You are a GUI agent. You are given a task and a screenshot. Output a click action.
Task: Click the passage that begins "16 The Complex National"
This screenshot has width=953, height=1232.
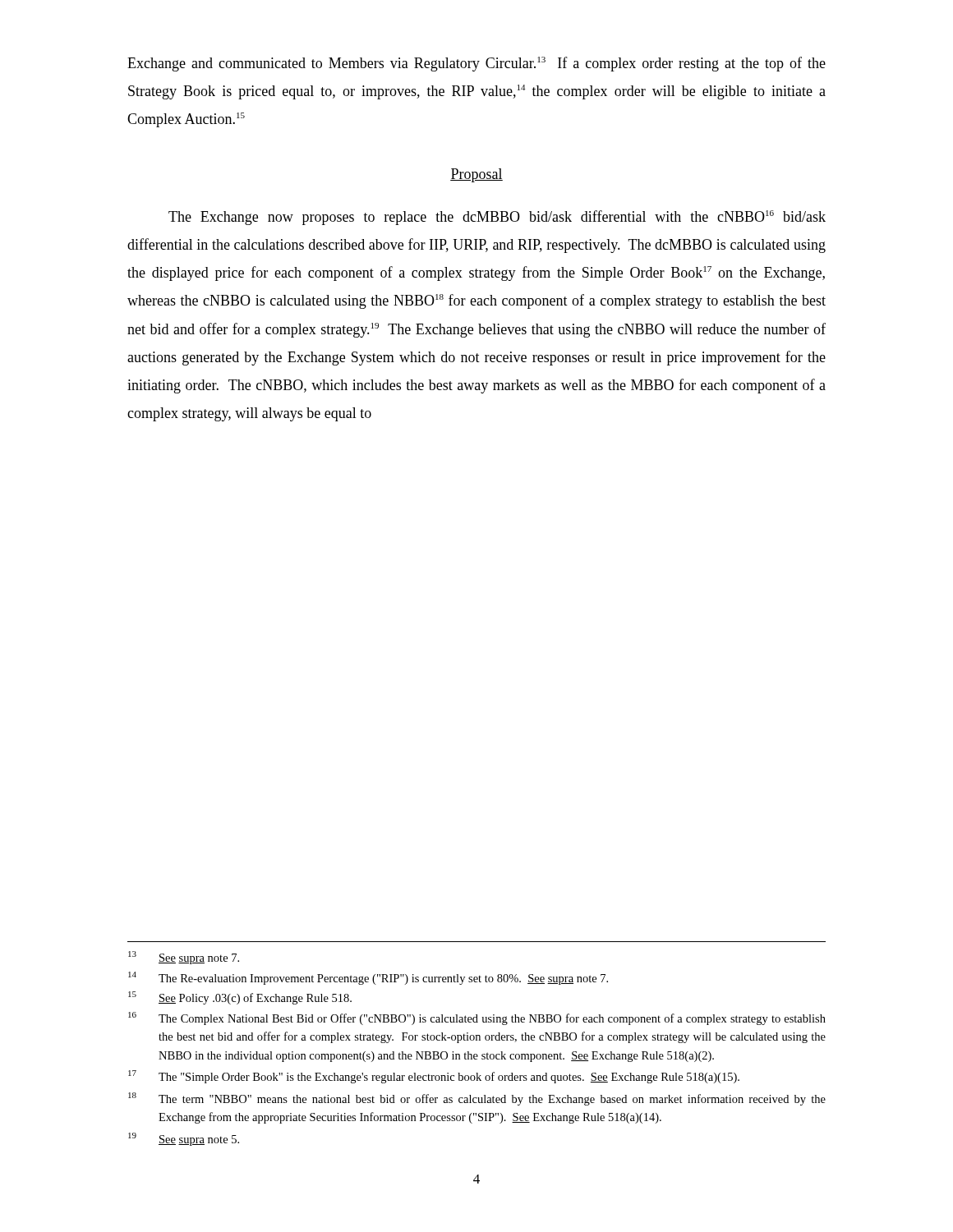[x=476, y=1037]
